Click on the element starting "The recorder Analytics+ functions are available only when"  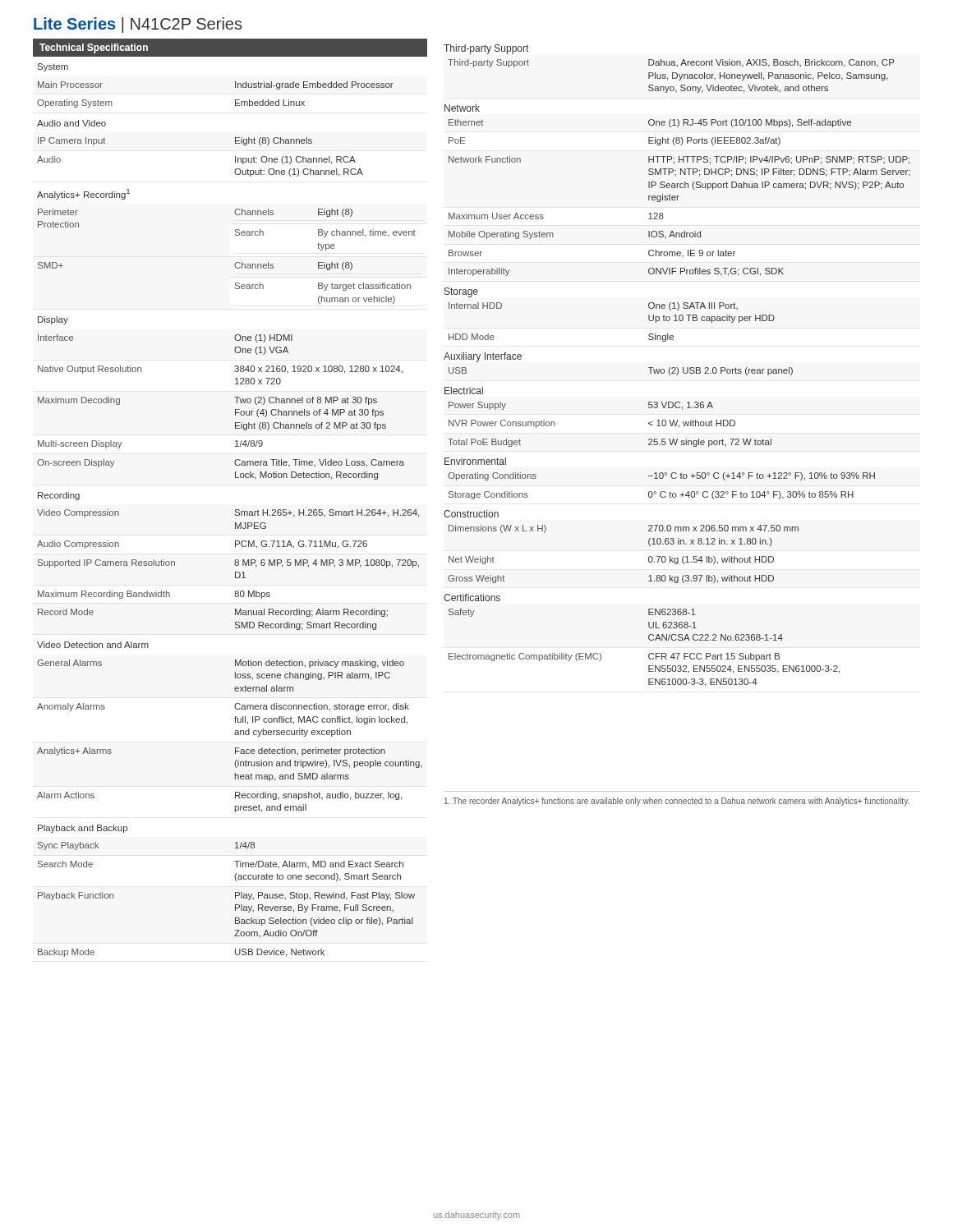coord(677,801)
